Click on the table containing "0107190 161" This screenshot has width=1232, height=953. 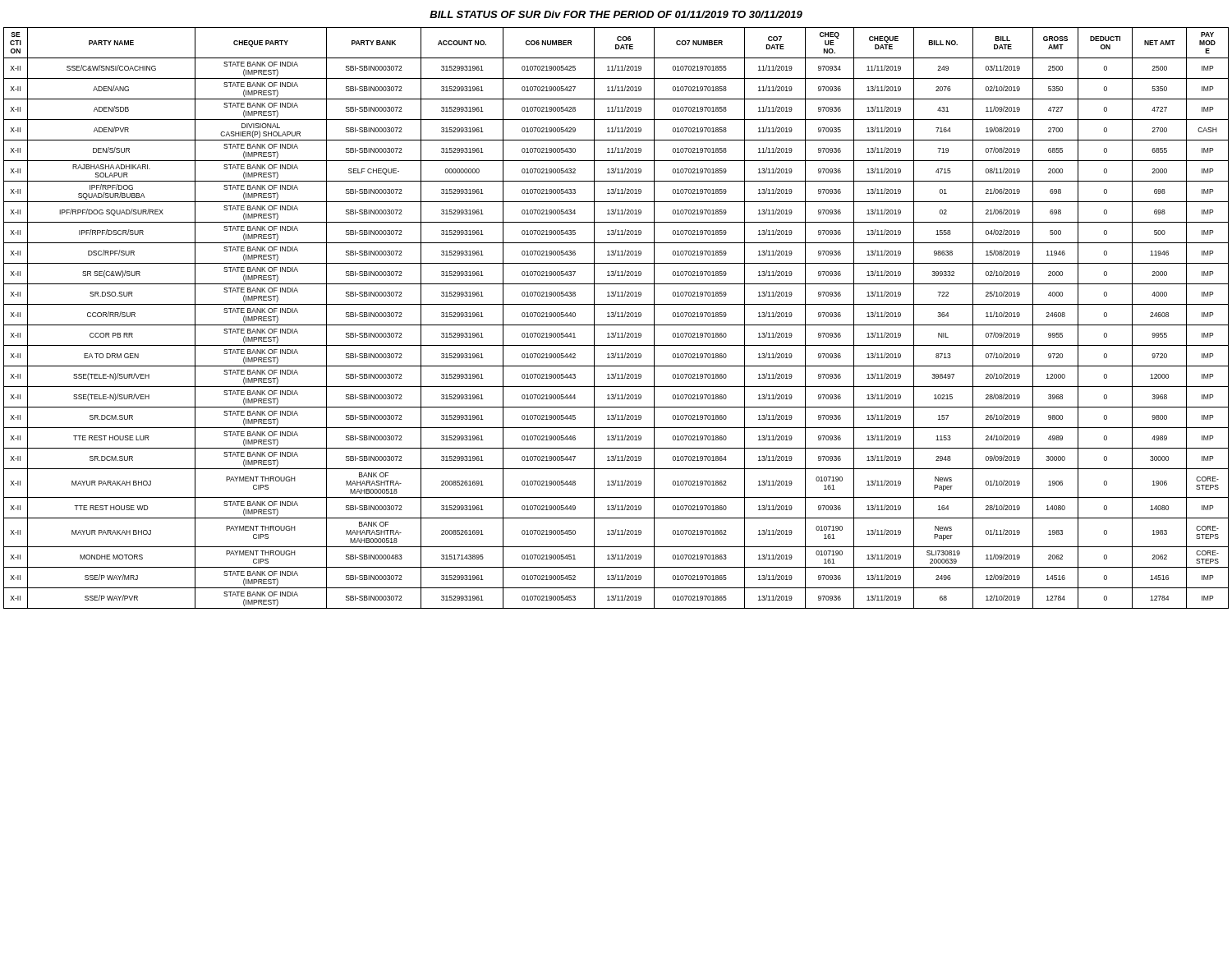(616, 318)
